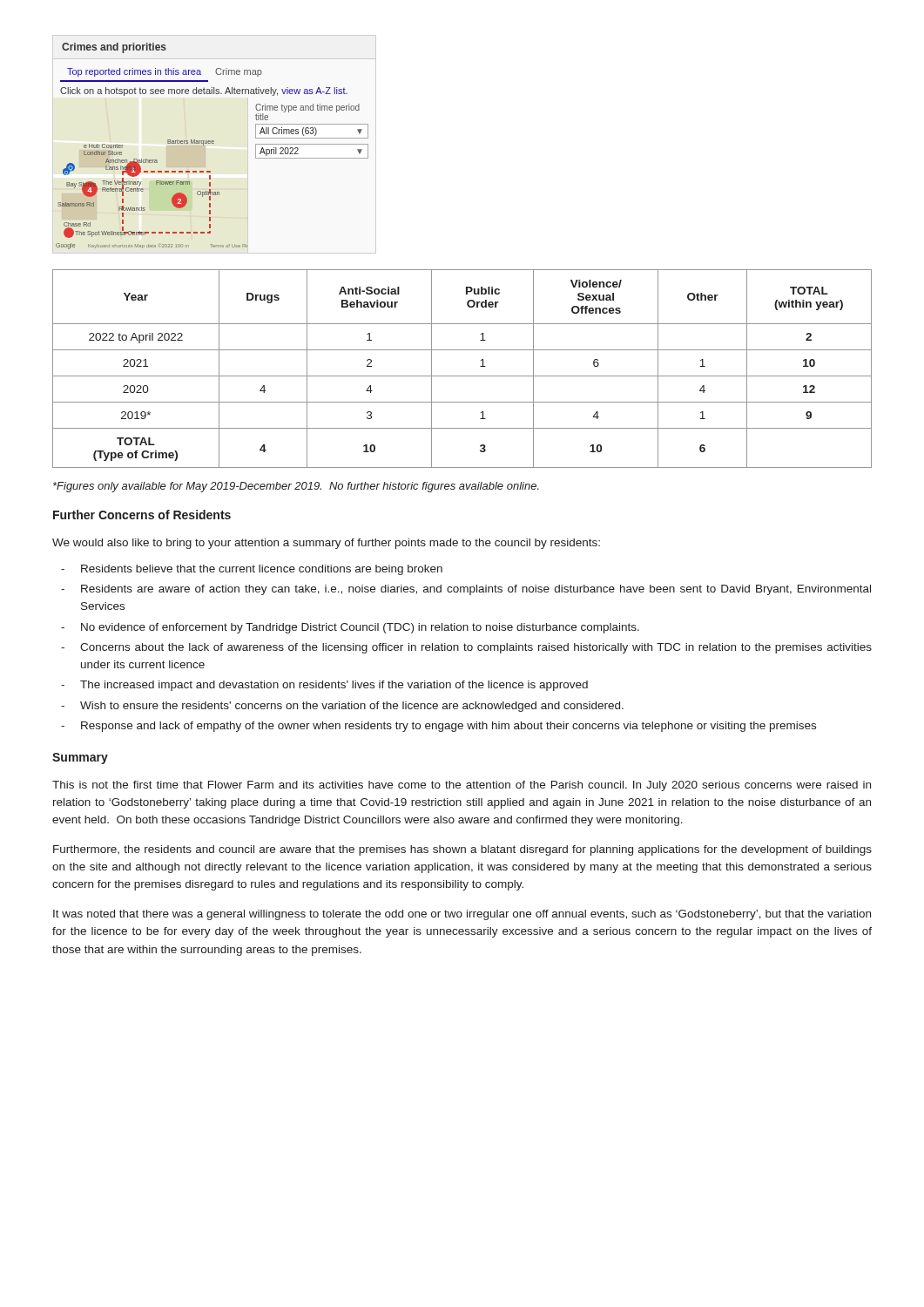Where is the passage that starts "- Residents are aware"?

point(462,598)
